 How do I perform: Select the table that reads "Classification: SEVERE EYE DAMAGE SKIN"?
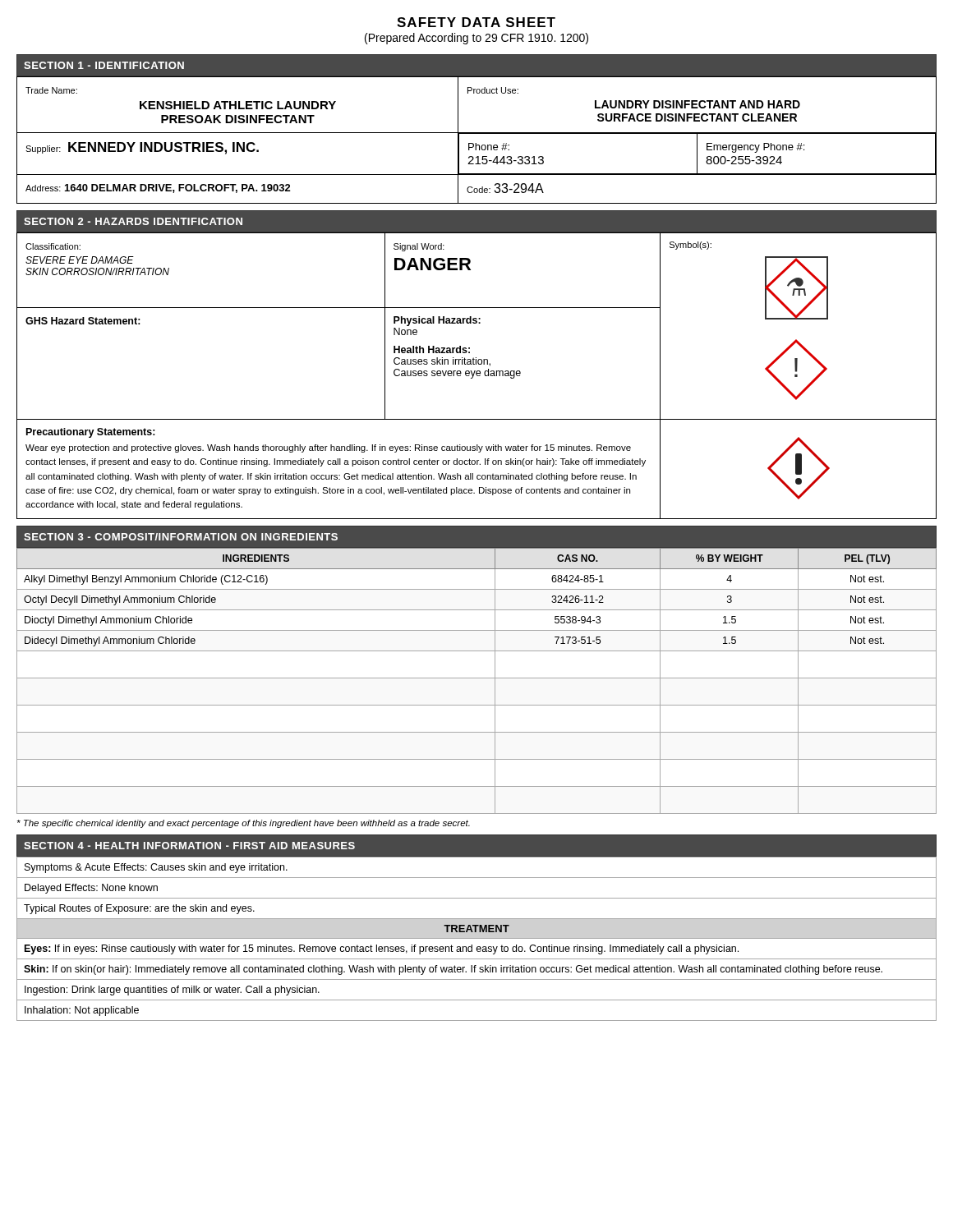(476, 376)
